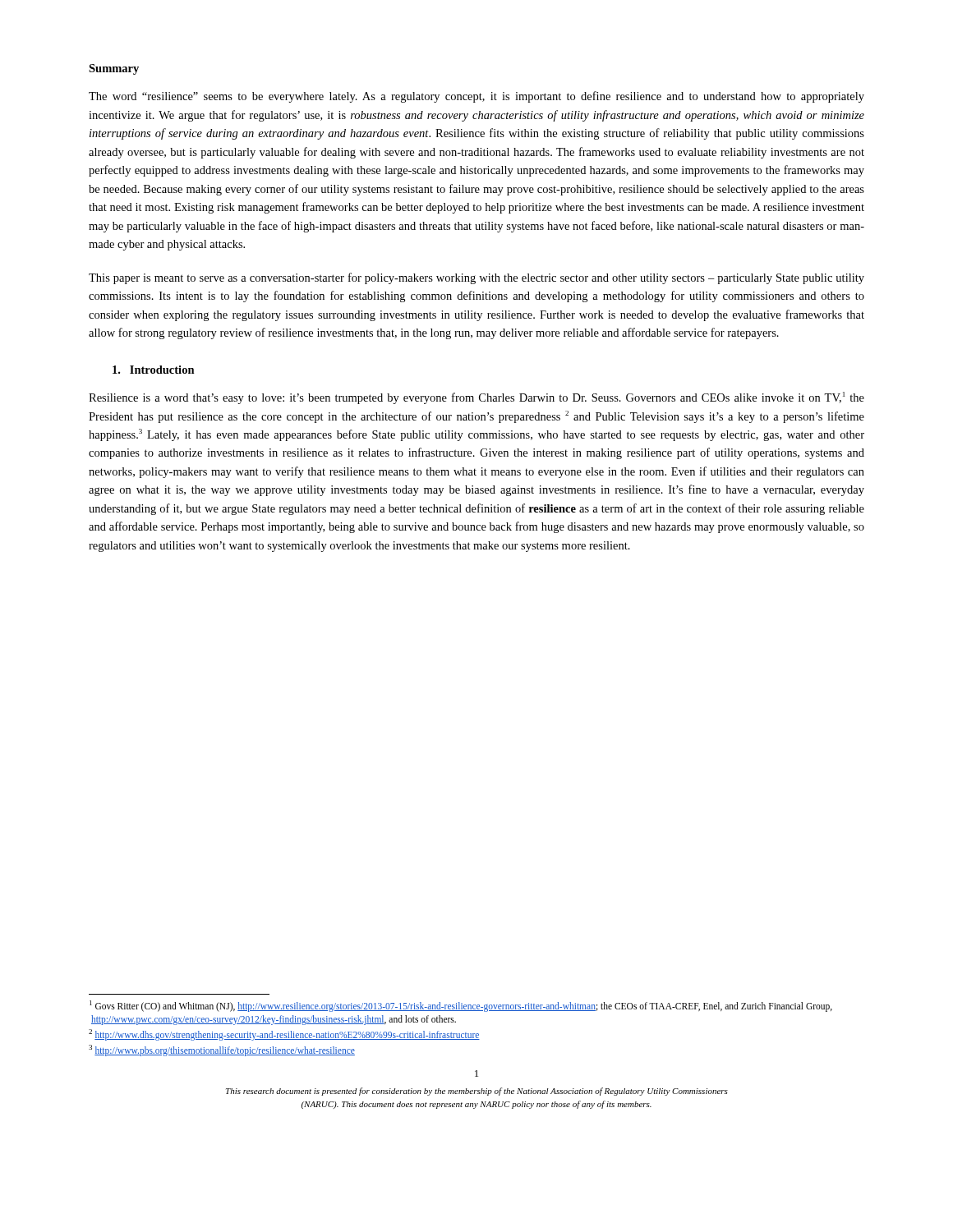Screen dimensions: 1232x953
Task: Click on the text block that reads "Resilience is a word that’s easy"
Action: 476,471
